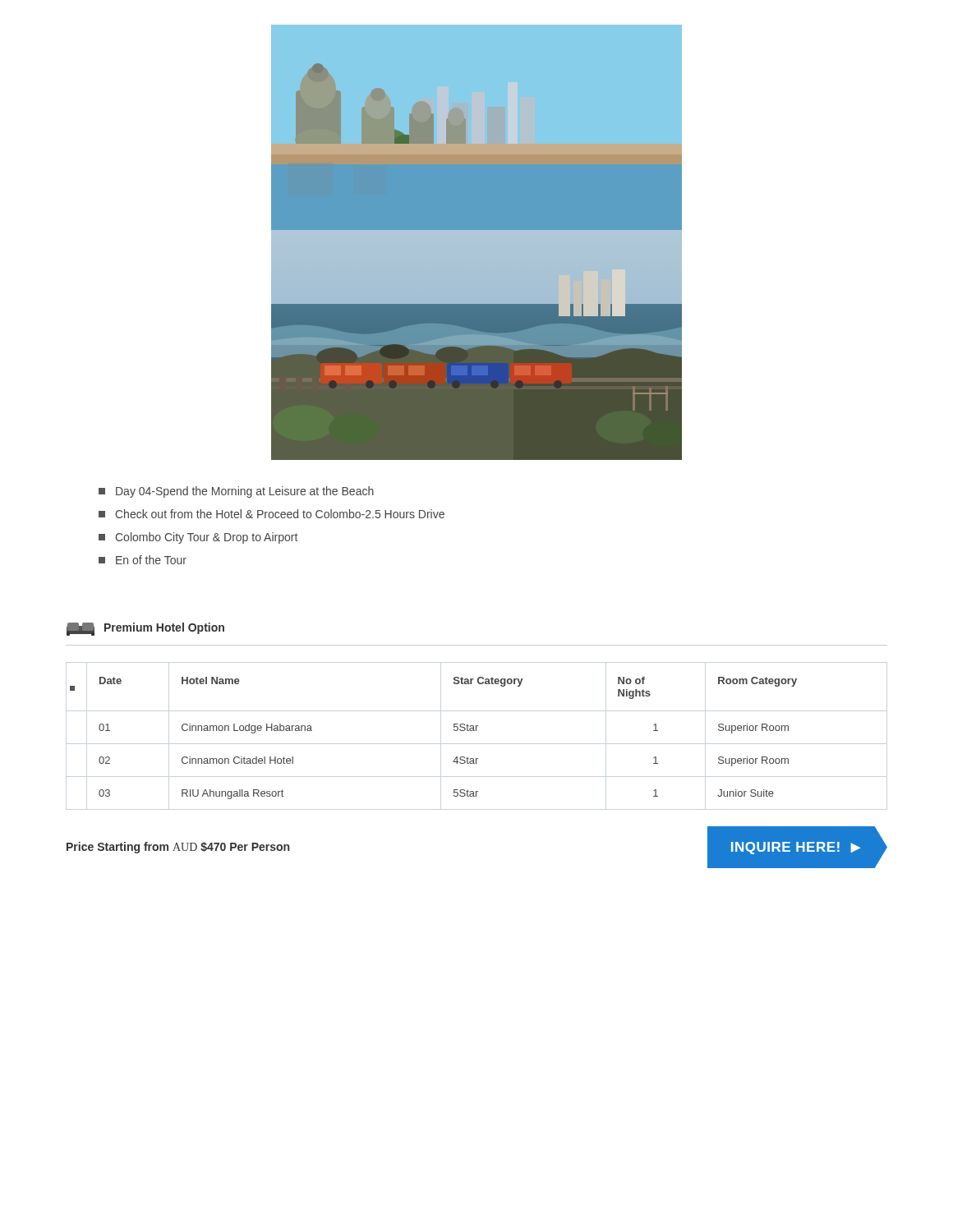Locate the list item containing "En of the Tour"

coord(142,560)
